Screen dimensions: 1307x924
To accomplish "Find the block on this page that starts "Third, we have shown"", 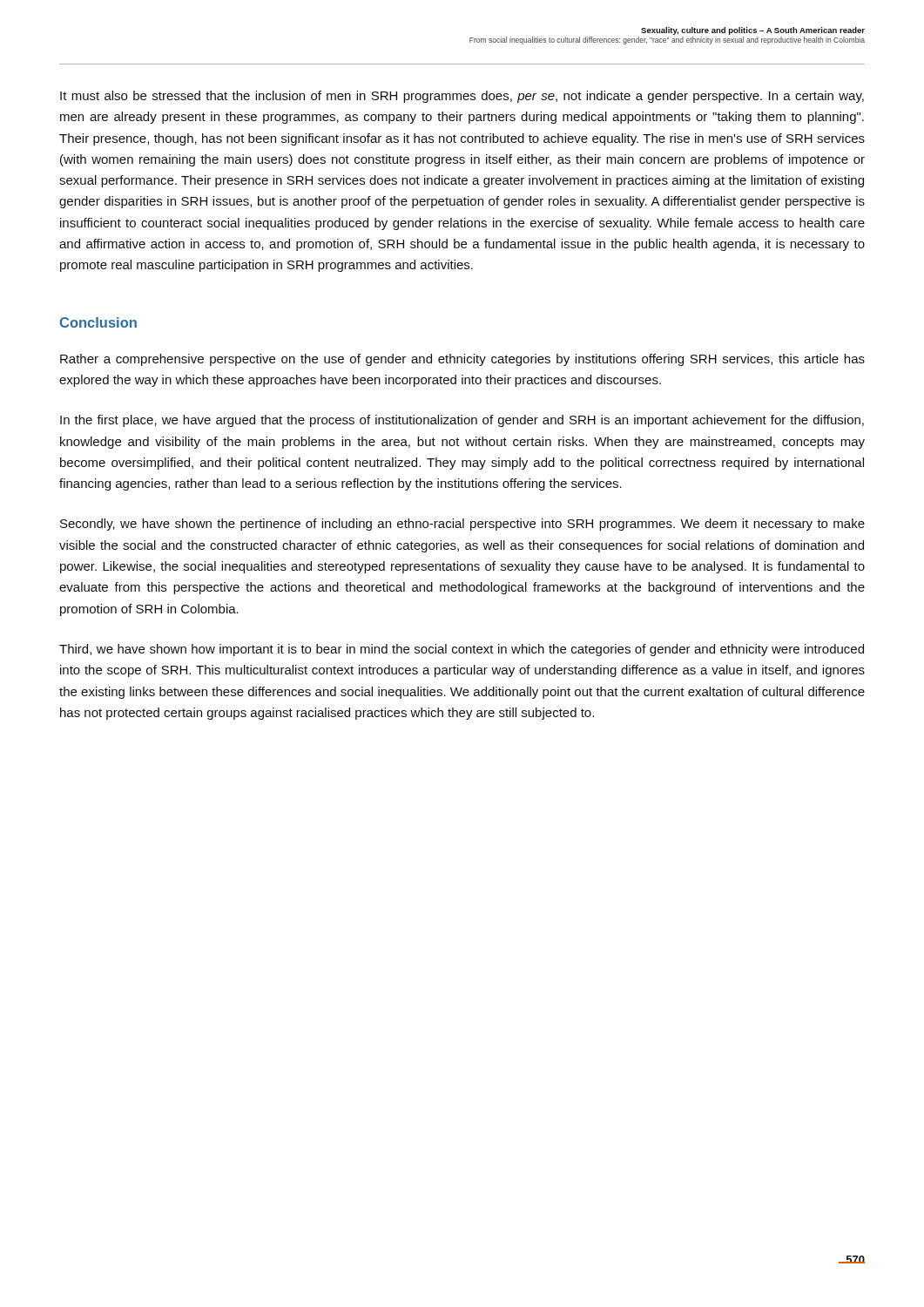I will (462, 680).
